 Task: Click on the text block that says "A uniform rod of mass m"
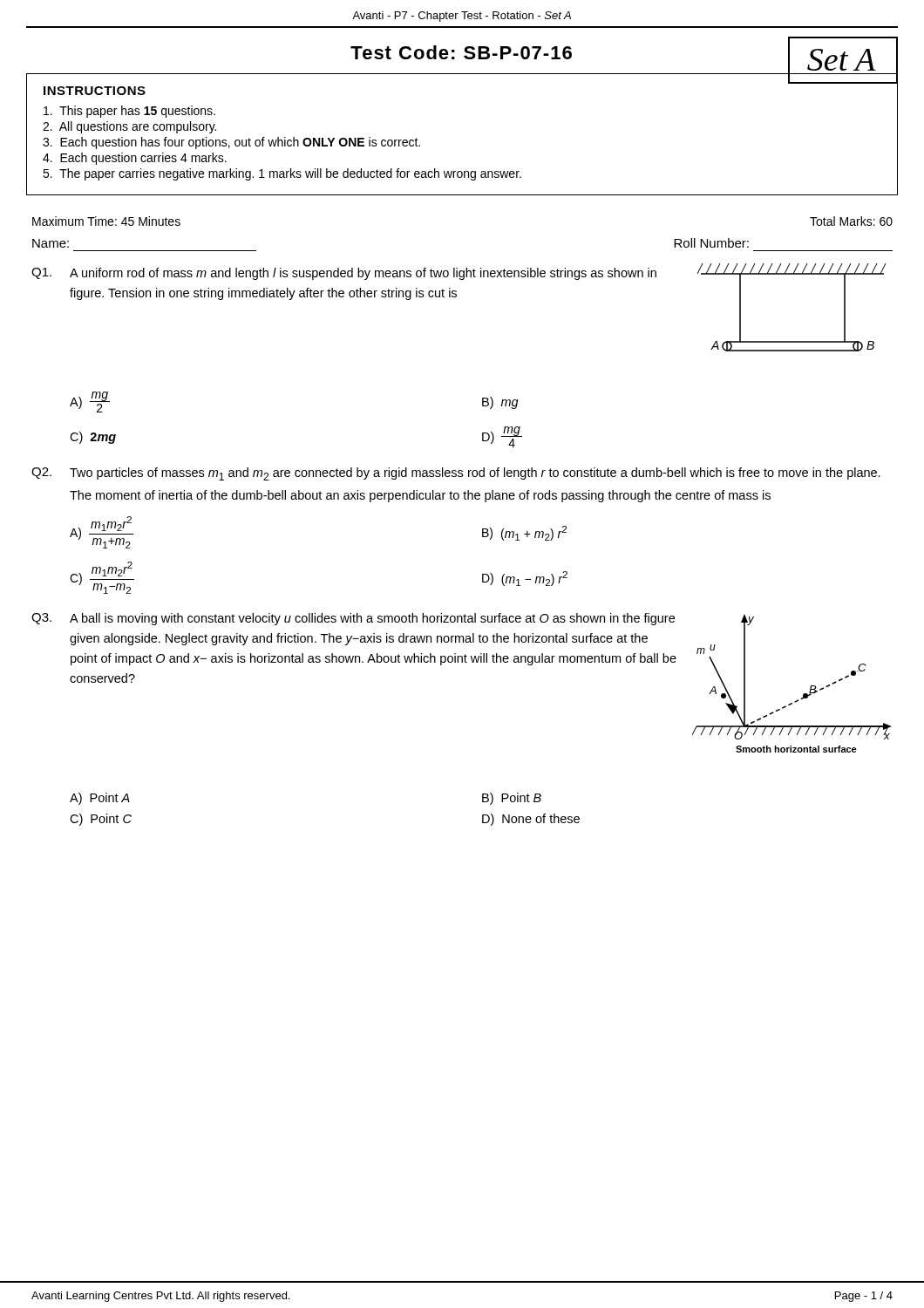(x=363, y=283)
